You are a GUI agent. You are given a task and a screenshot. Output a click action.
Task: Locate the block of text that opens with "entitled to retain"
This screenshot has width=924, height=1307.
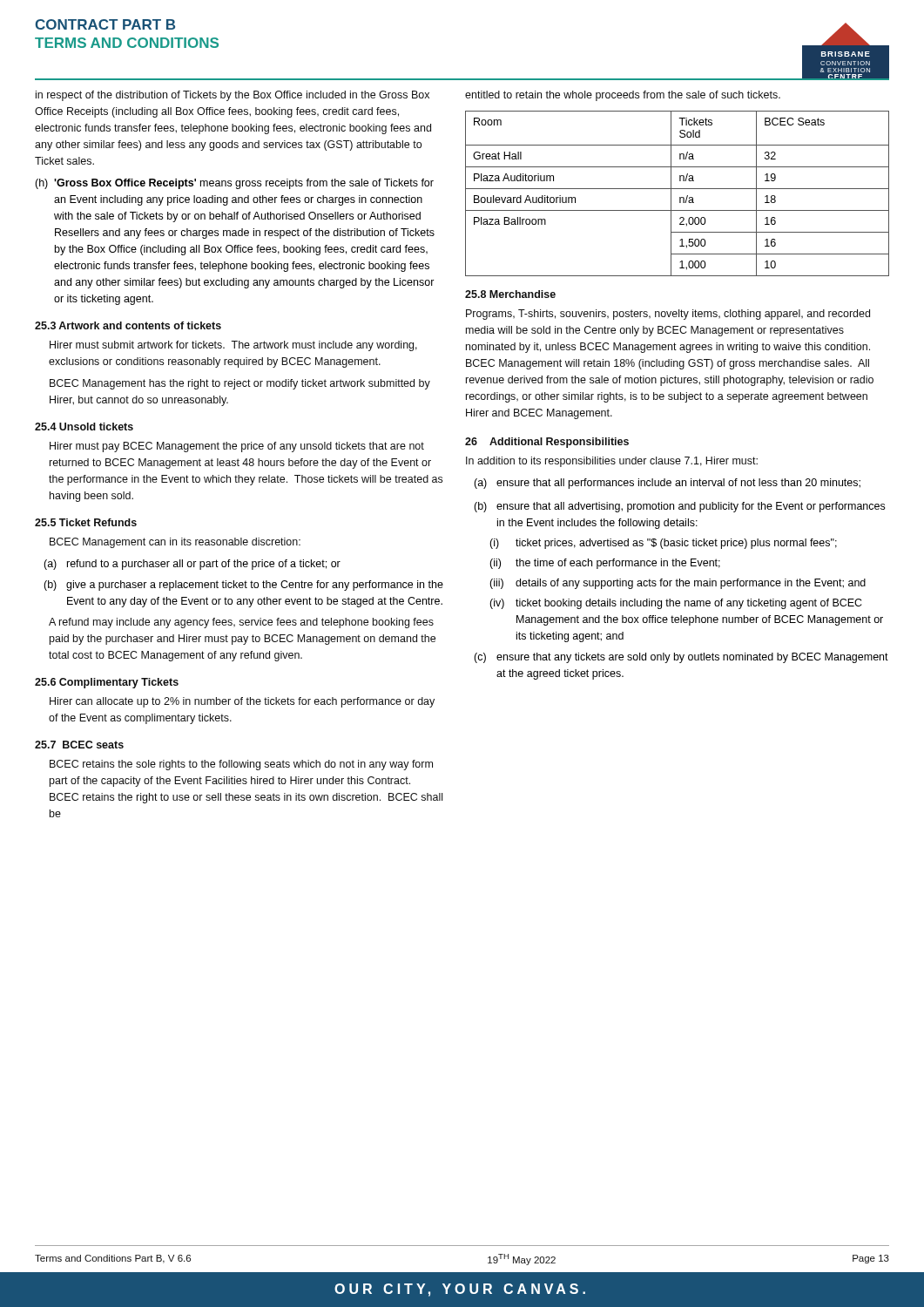623,95
